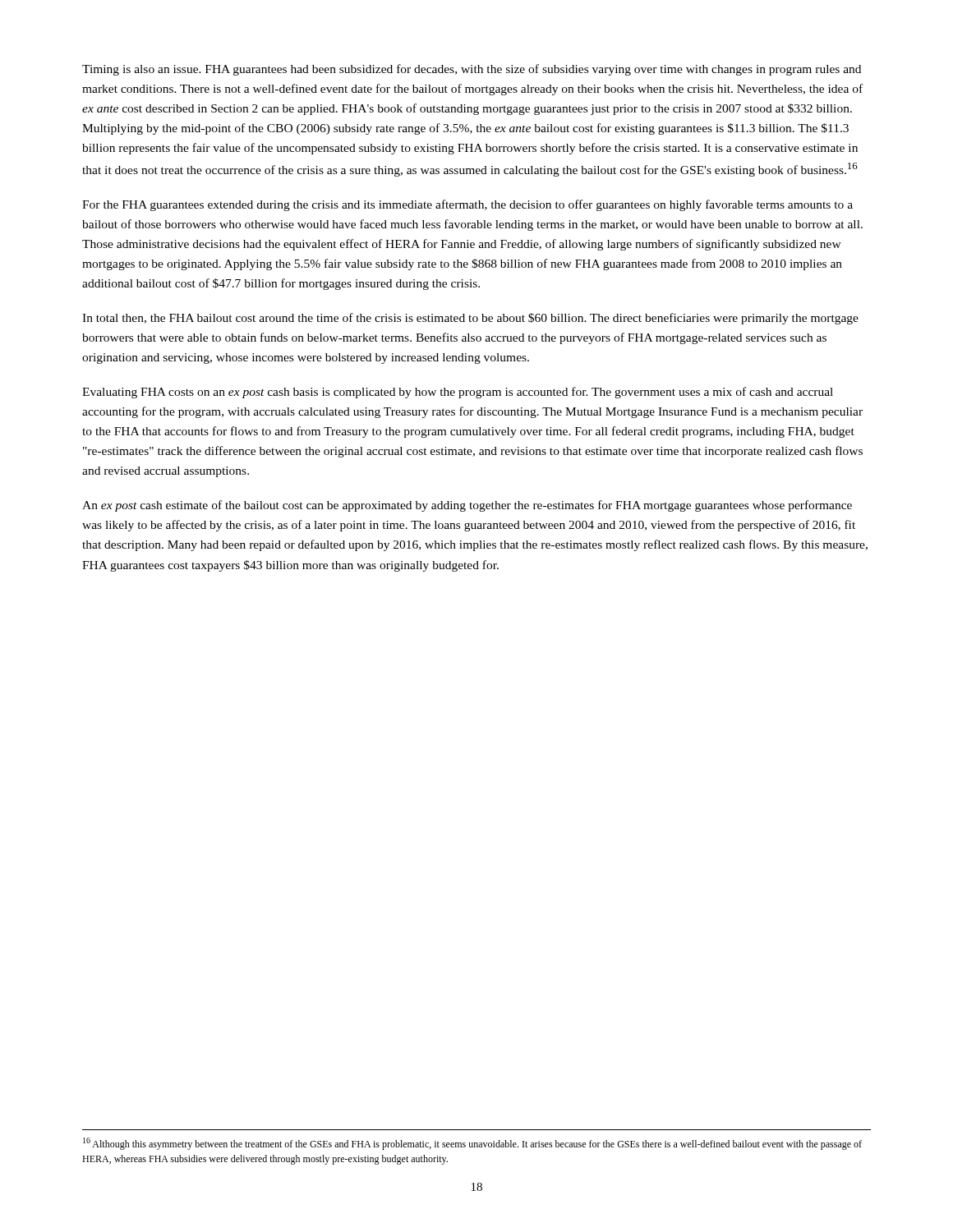Locate the text block with the text "For the FHA"
The height and width of the screenshot is (1232, 953).
coord(473,244)
